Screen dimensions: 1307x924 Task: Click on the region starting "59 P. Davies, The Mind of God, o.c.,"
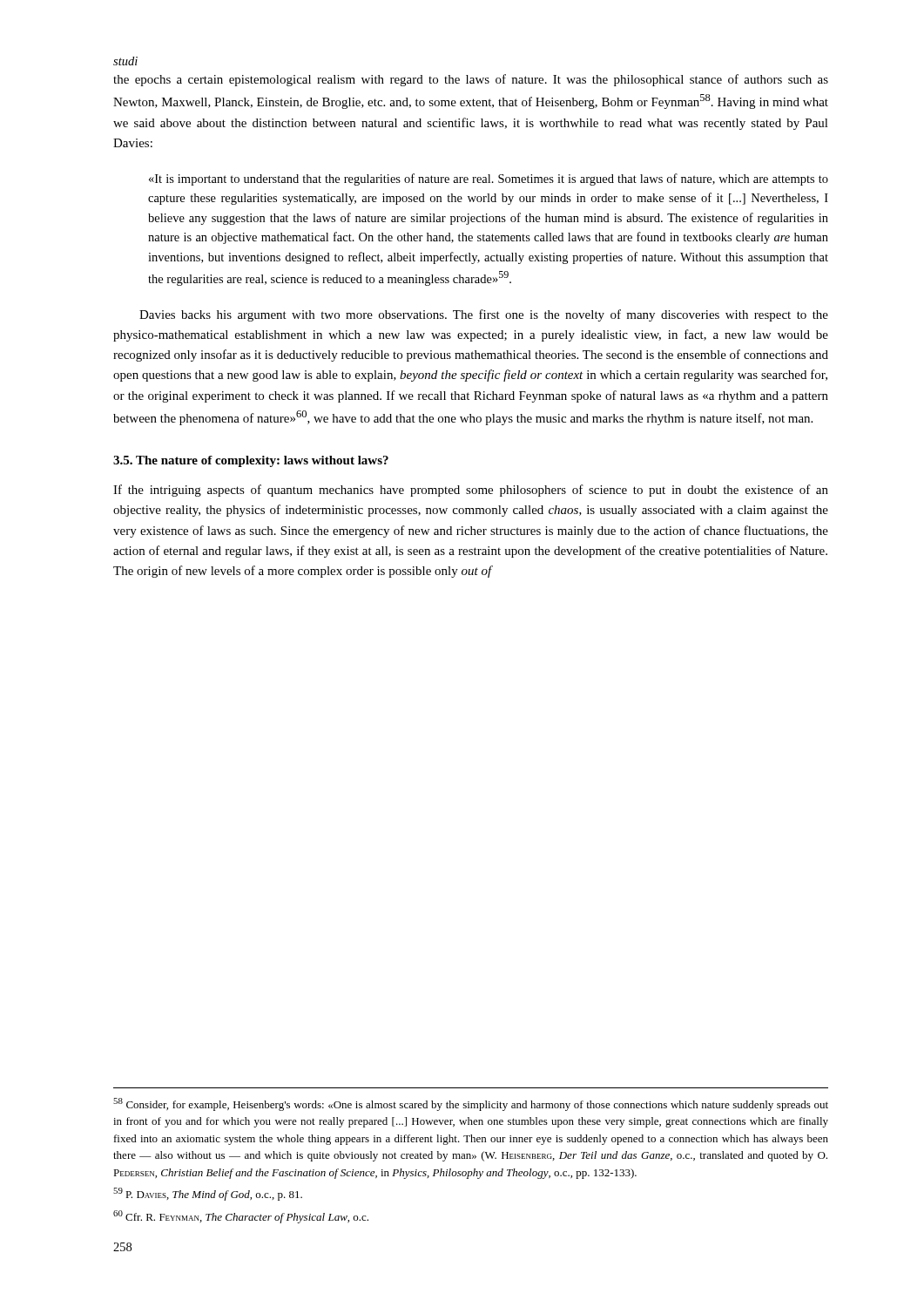point(208,1193)
